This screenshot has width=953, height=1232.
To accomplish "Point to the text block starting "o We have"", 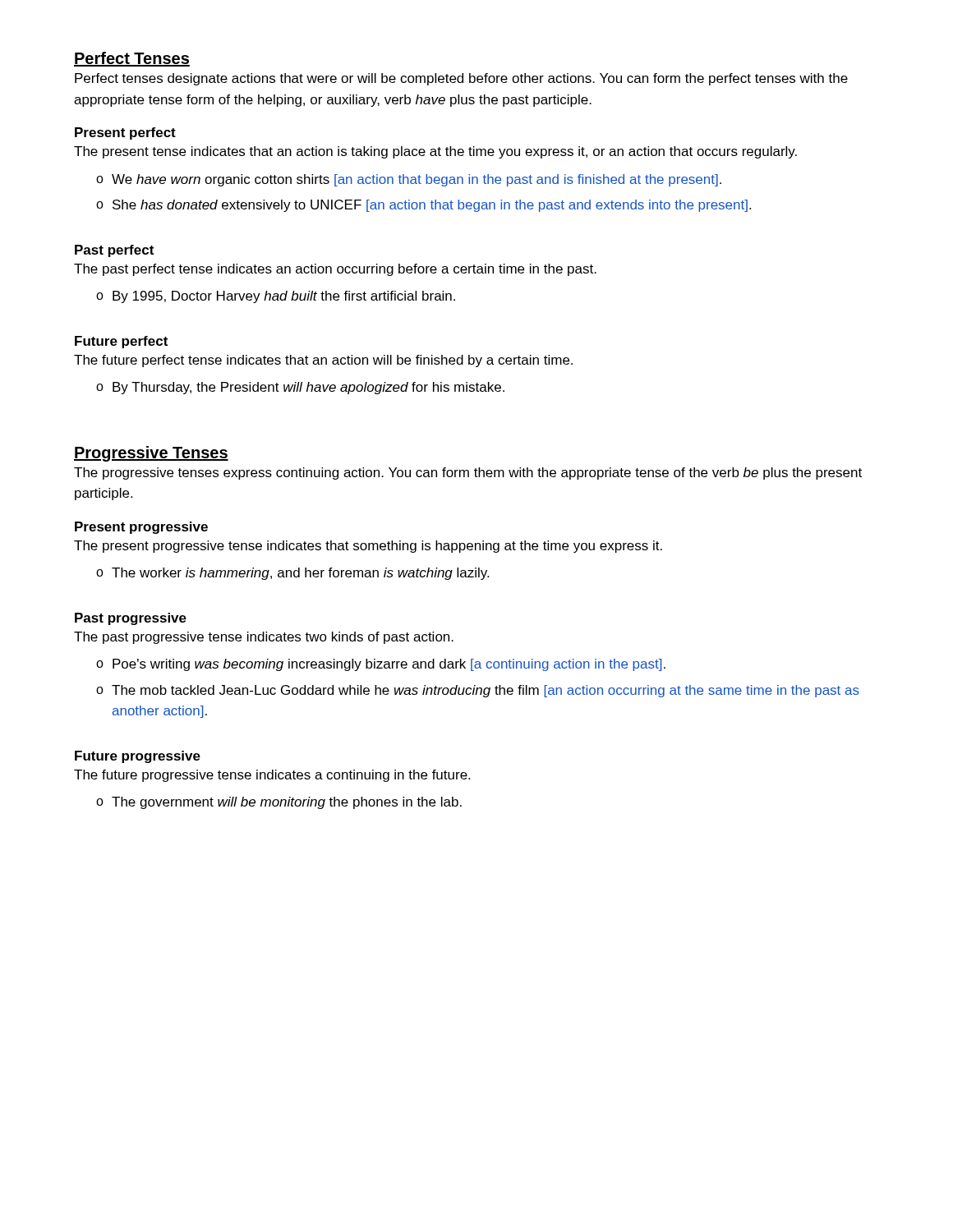I will [476, 179].
